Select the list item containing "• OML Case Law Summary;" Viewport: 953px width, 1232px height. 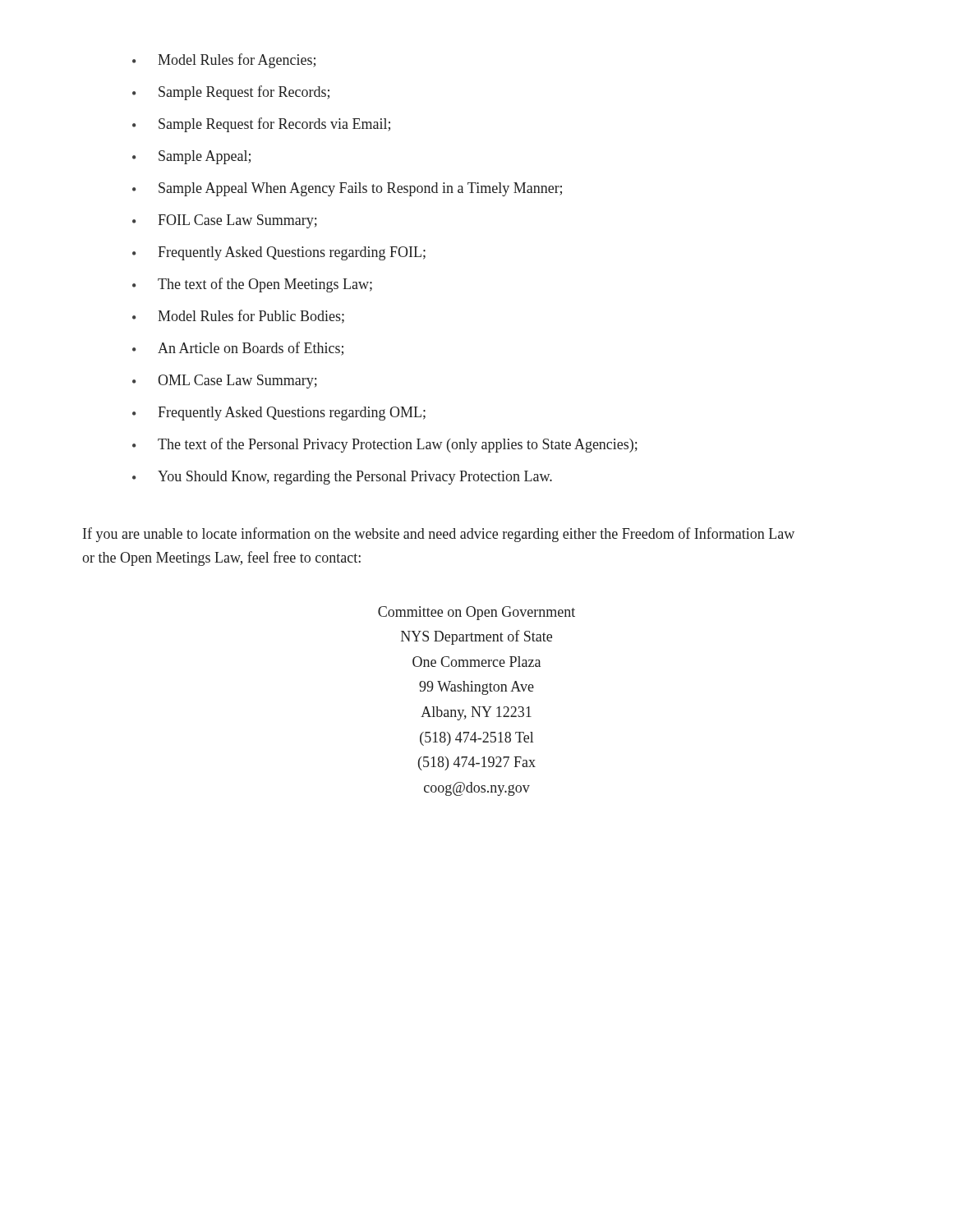point(225,382)
